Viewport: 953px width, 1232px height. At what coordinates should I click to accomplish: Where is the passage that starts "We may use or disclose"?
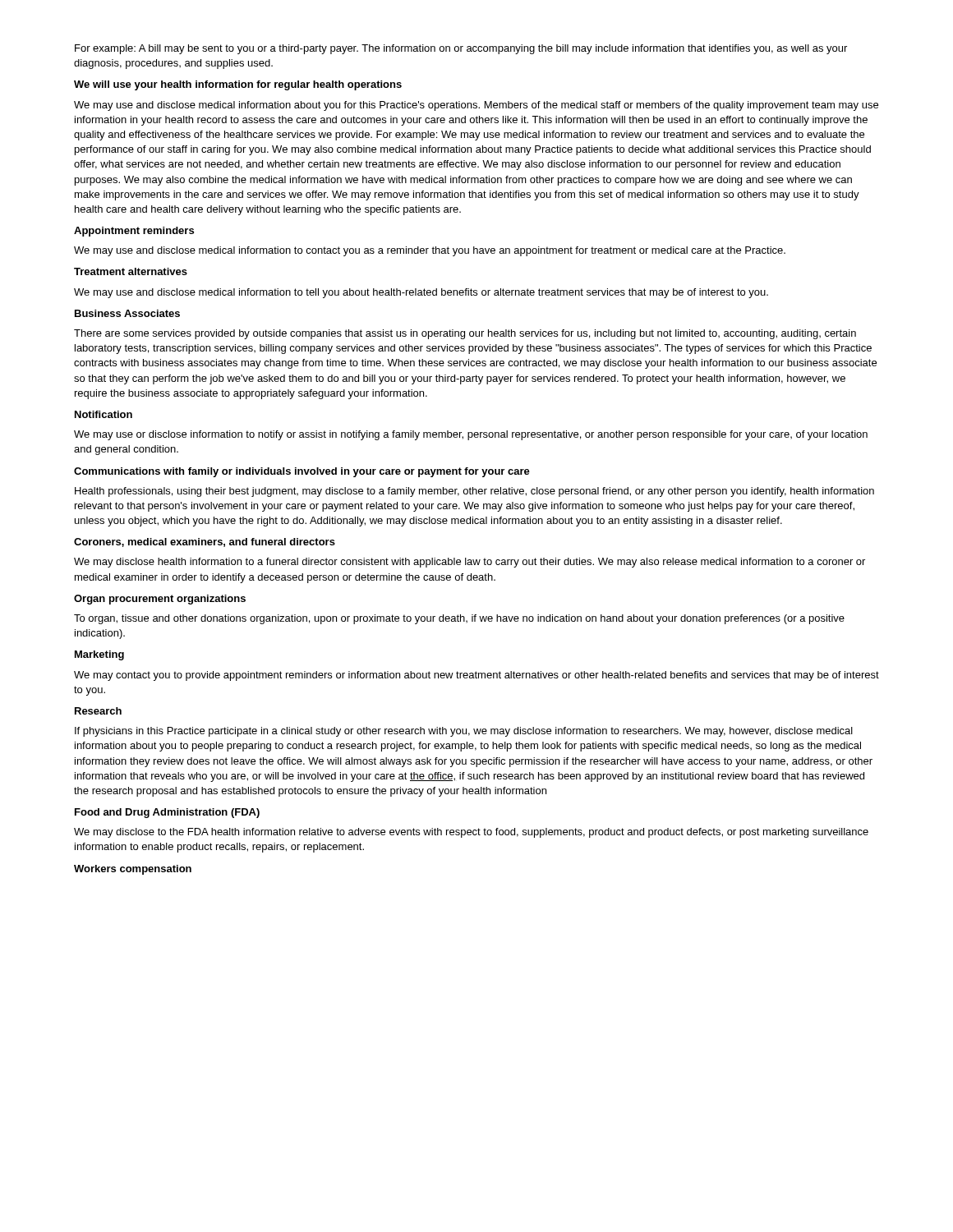click(476, 442)
